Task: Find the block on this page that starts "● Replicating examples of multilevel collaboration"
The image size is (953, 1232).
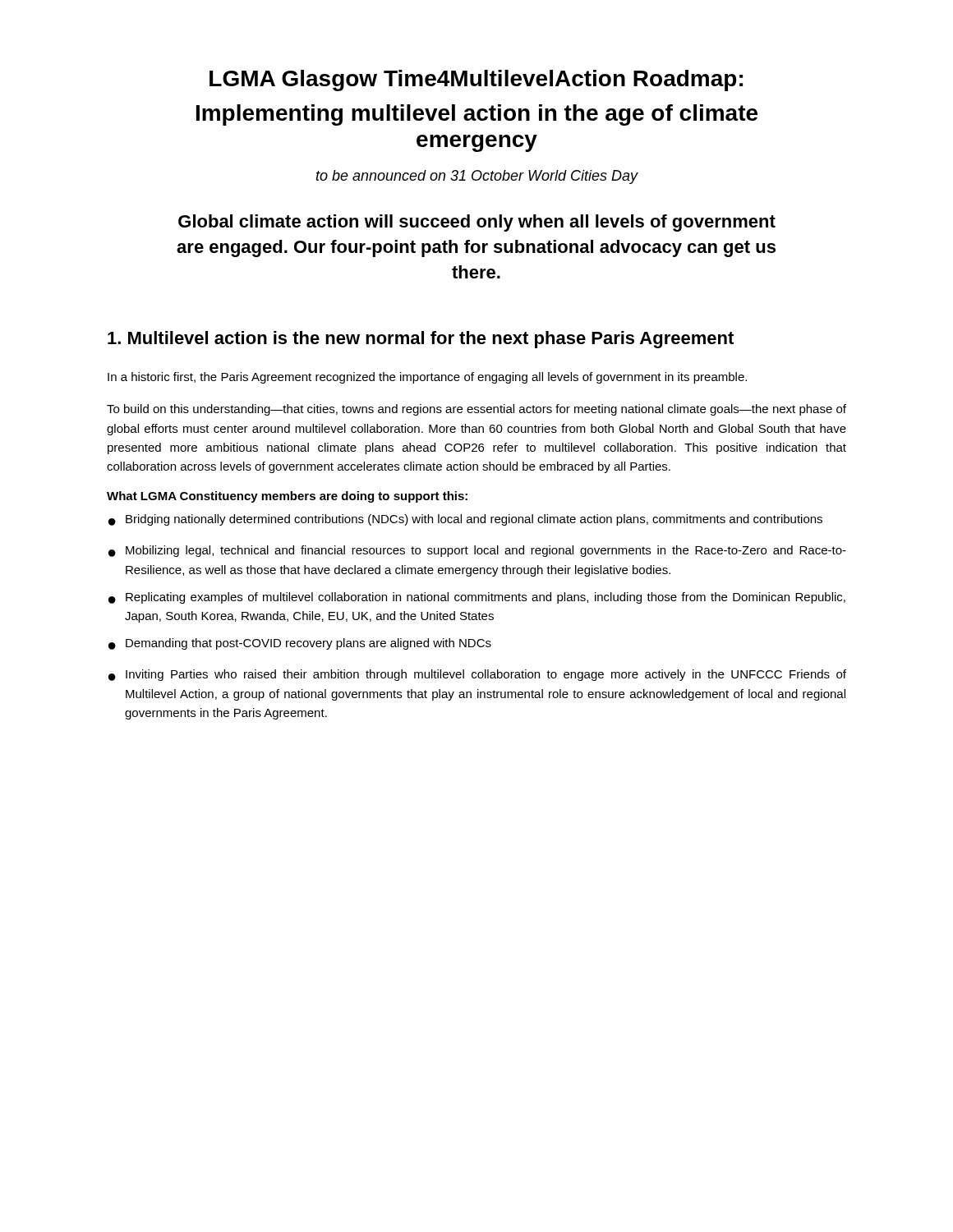Action: pos(476,606)
